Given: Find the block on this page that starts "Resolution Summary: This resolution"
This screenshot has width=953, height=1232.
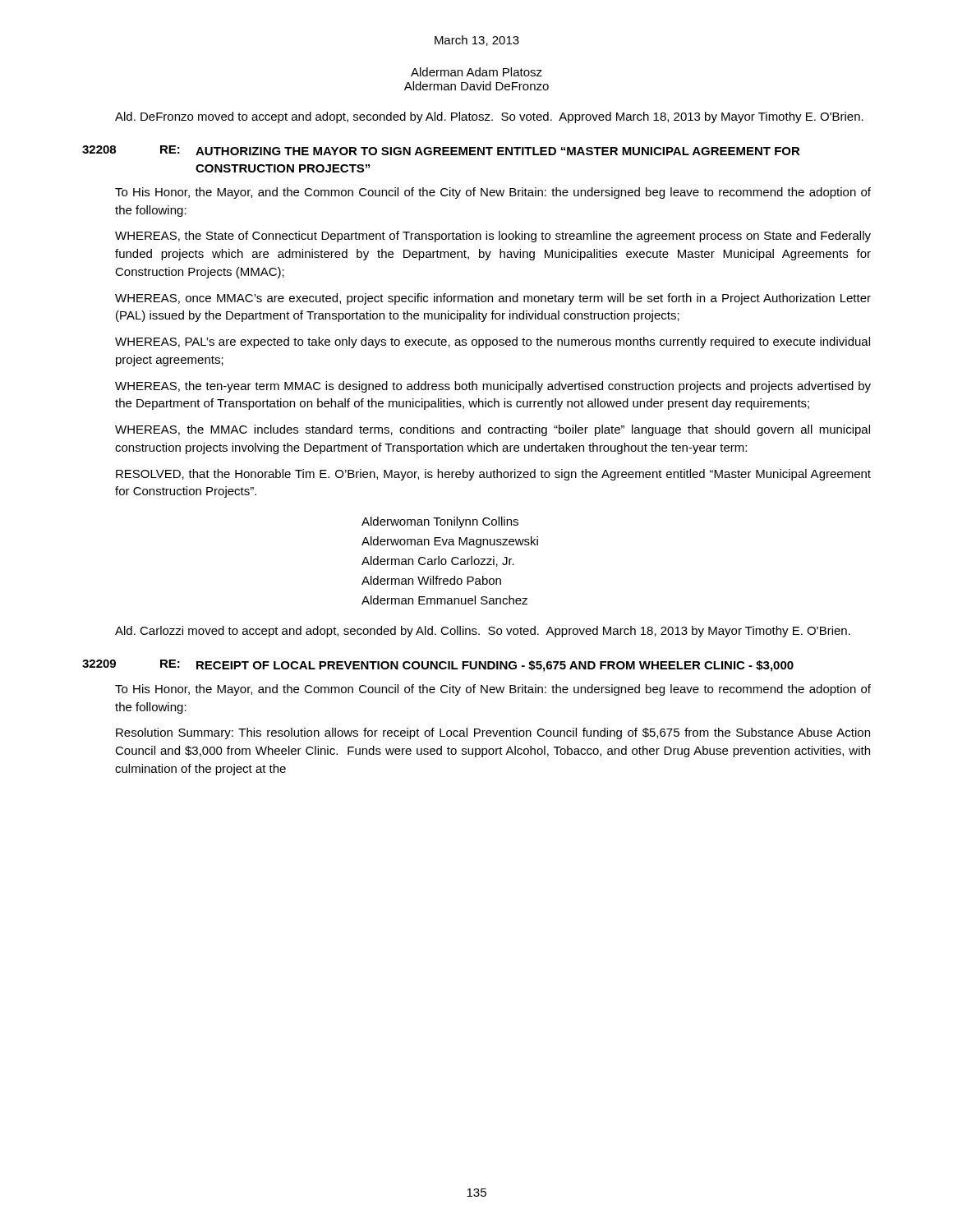Looking at the screenshot, I should (x=493, y=750).
